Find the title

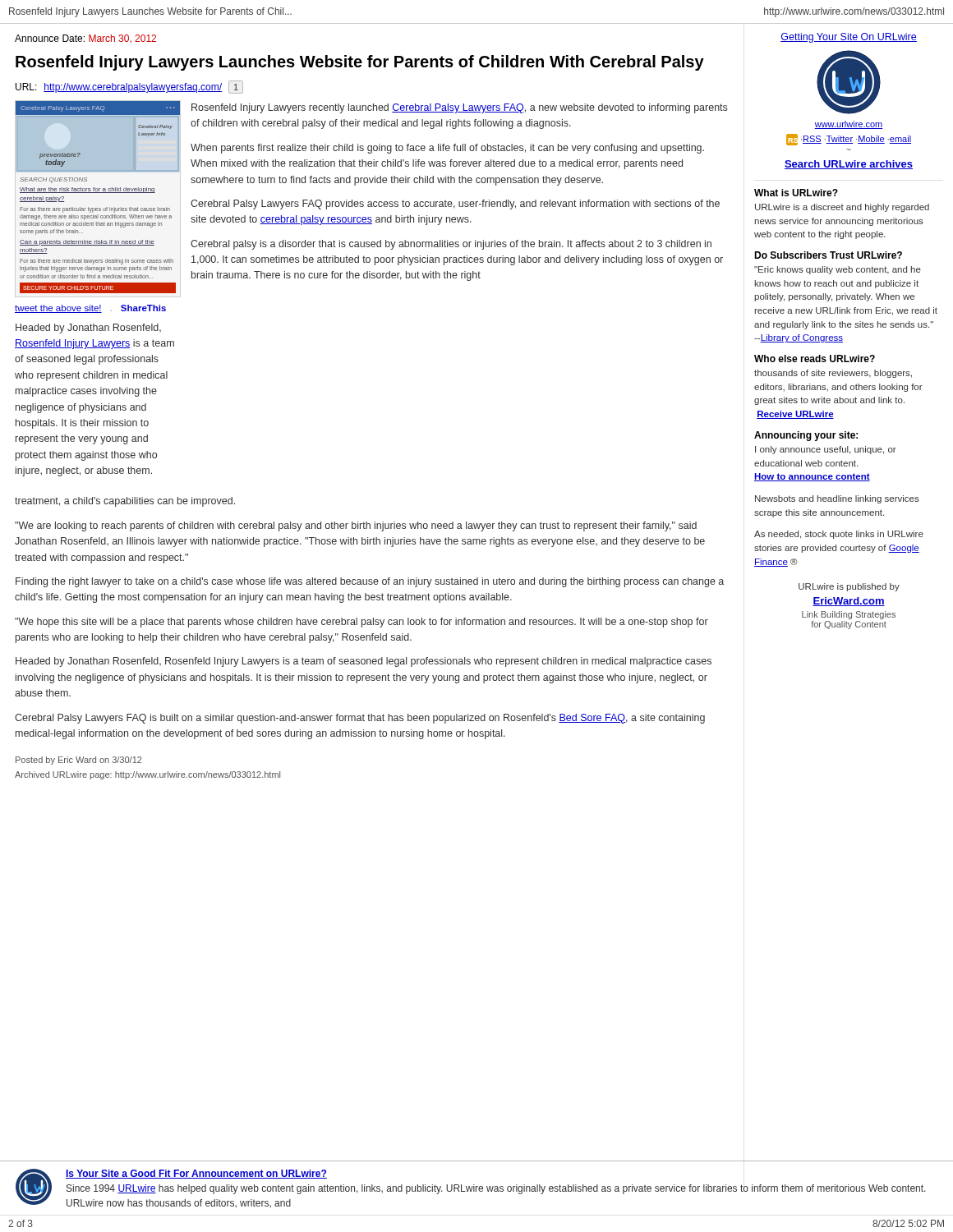click(359, 62)
